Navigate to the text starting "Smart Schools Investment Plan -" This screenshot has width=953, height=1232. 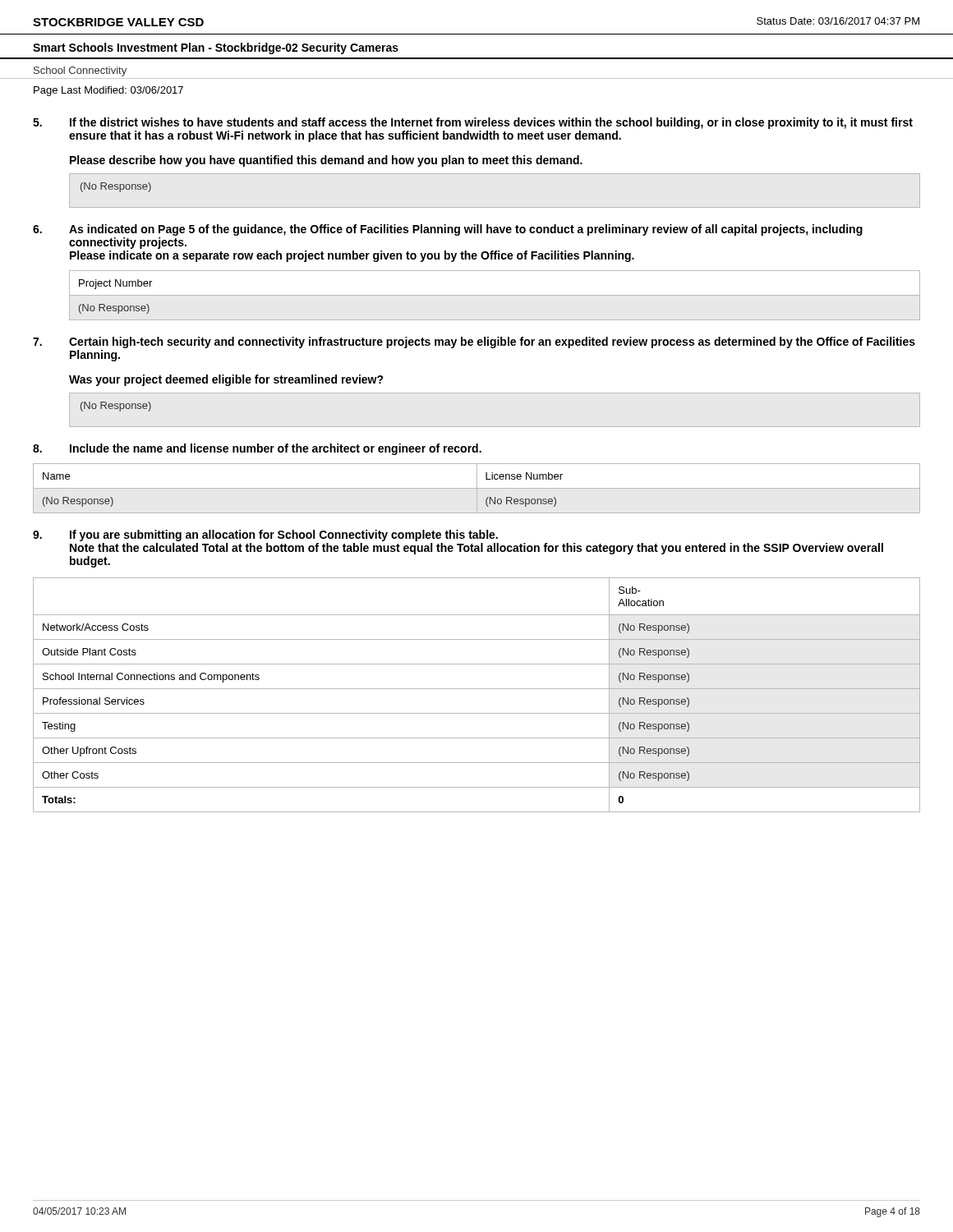pyautogui.click(x=216, y=48)
